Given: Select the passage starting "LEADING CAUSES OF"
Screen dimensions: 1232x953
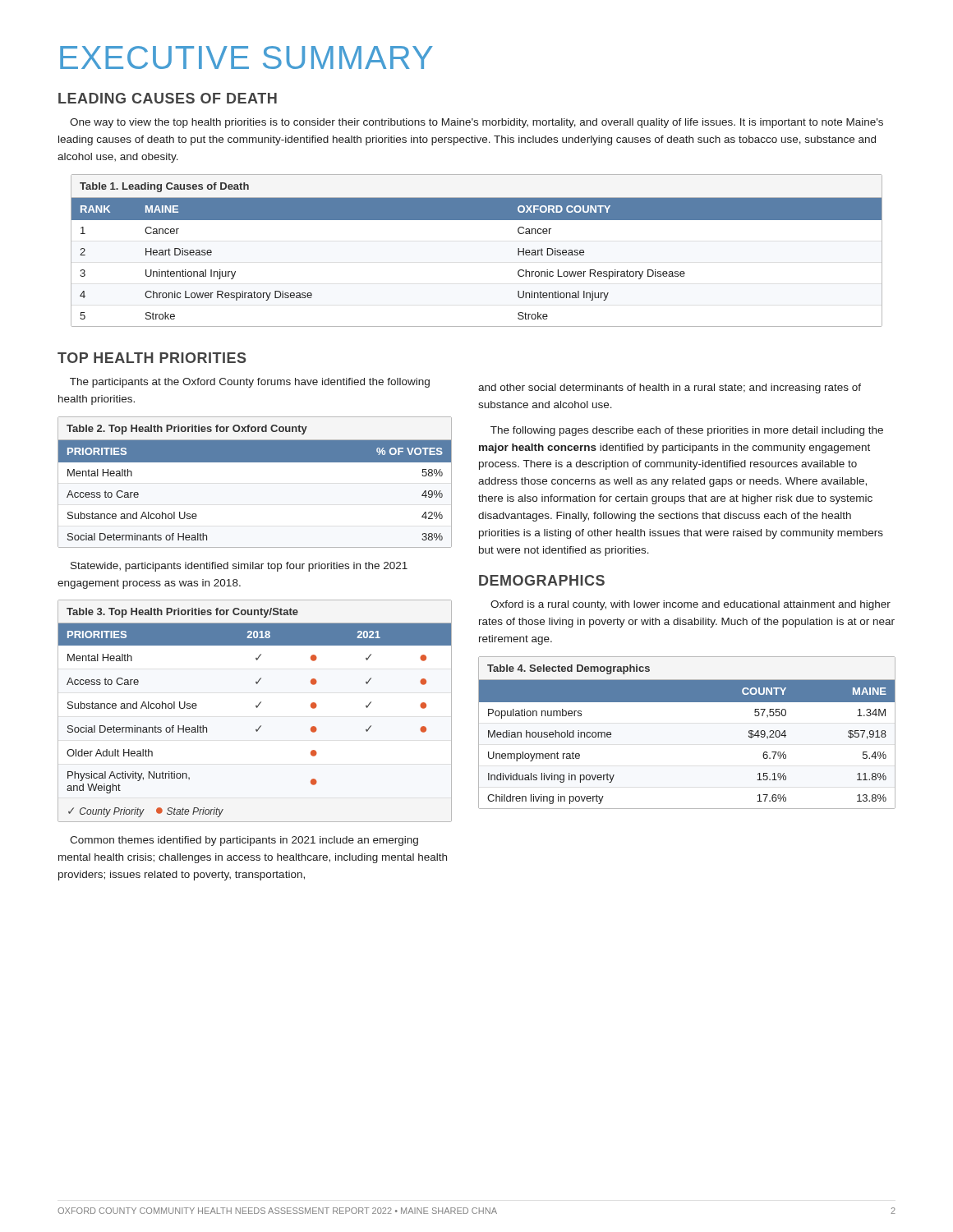Looking at the screenshot, I should (168, 98).
